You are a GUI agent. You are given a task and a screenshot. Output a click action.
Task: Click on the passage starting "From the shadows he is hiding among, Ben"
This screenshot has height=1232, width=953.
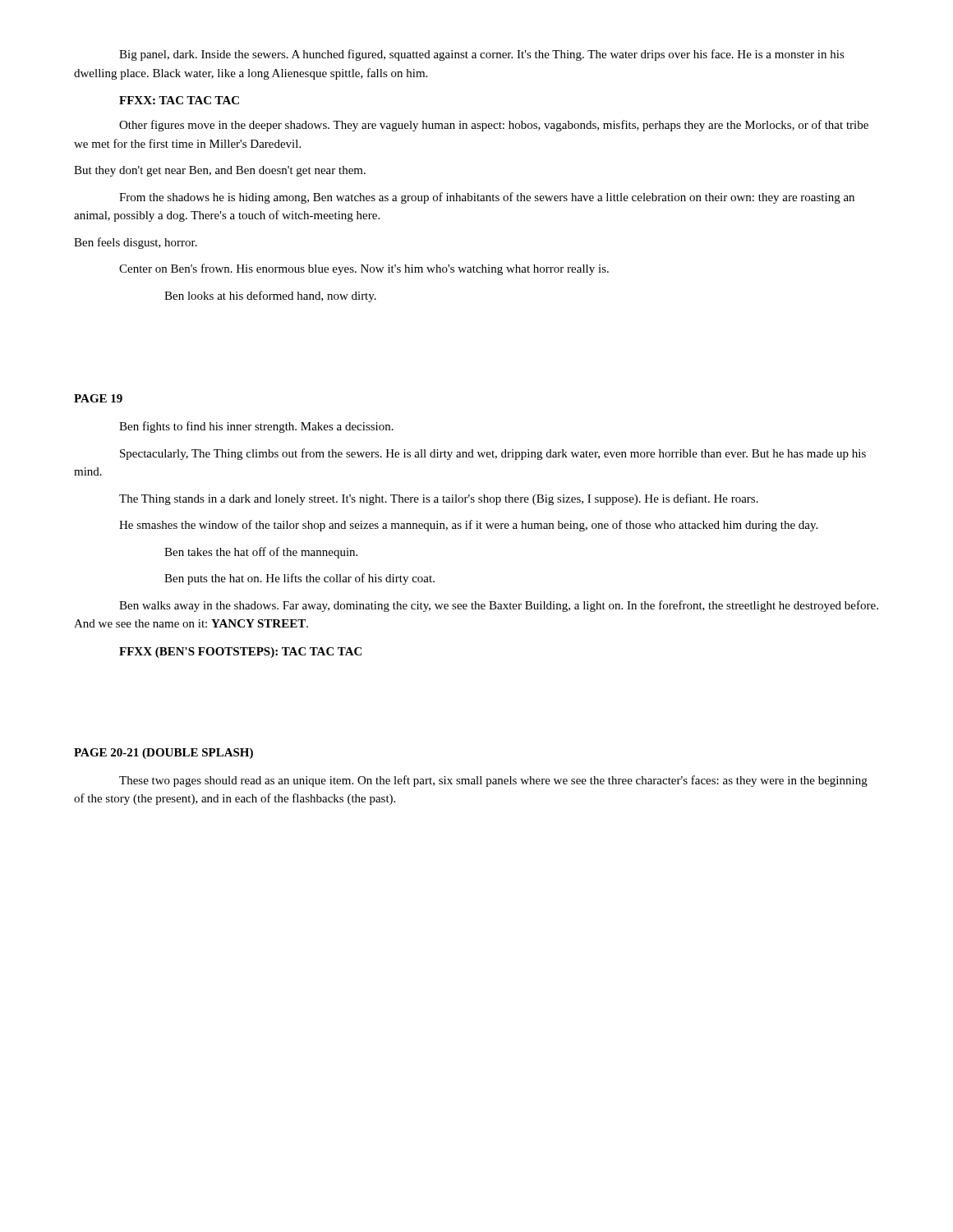tap(464, 206)
